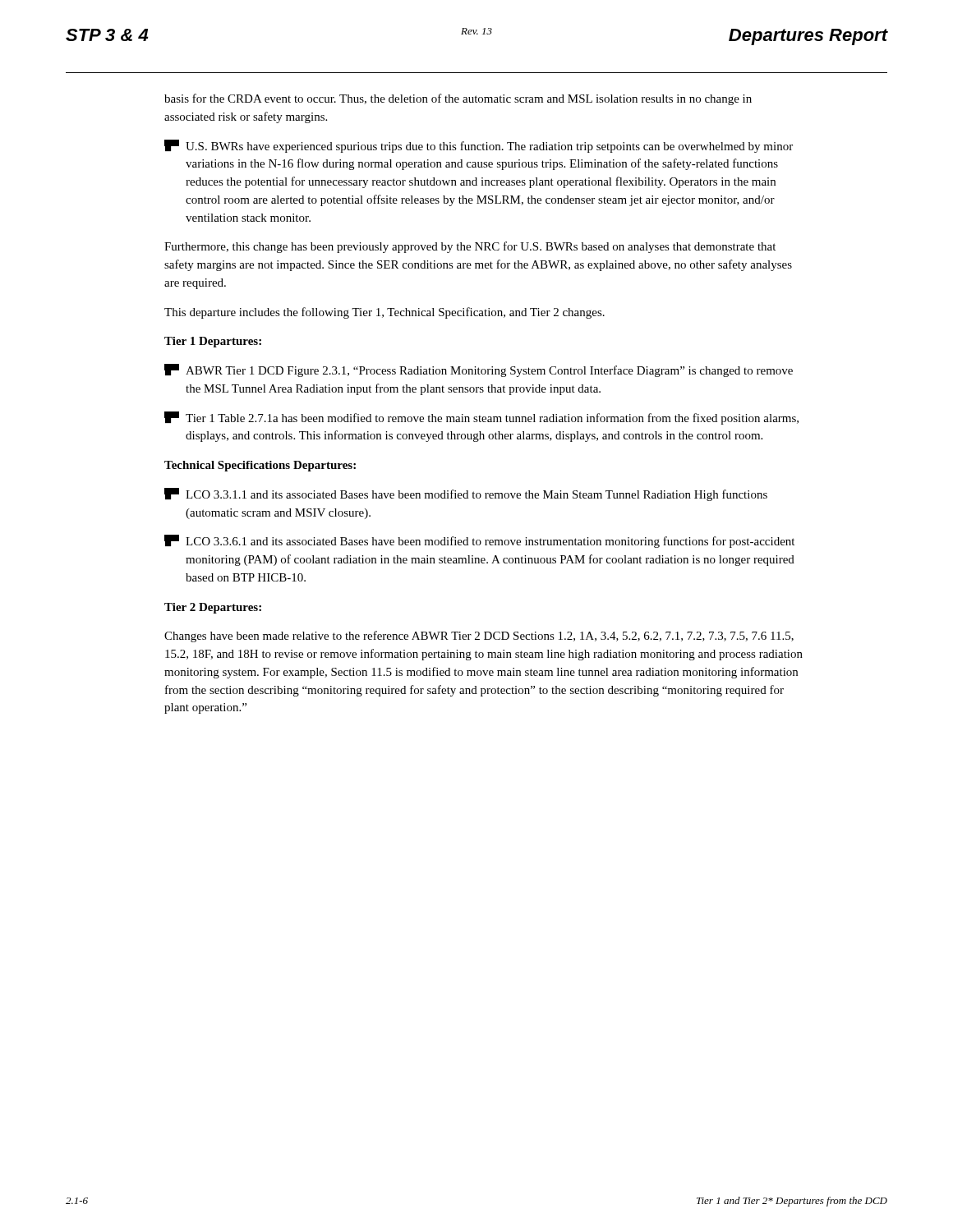The width and height of the screenshot is (953, 1232).
Task: Navigate to the block starting "■ LCO 3.3.6.1 and its associated"
Action: point(485,560)
